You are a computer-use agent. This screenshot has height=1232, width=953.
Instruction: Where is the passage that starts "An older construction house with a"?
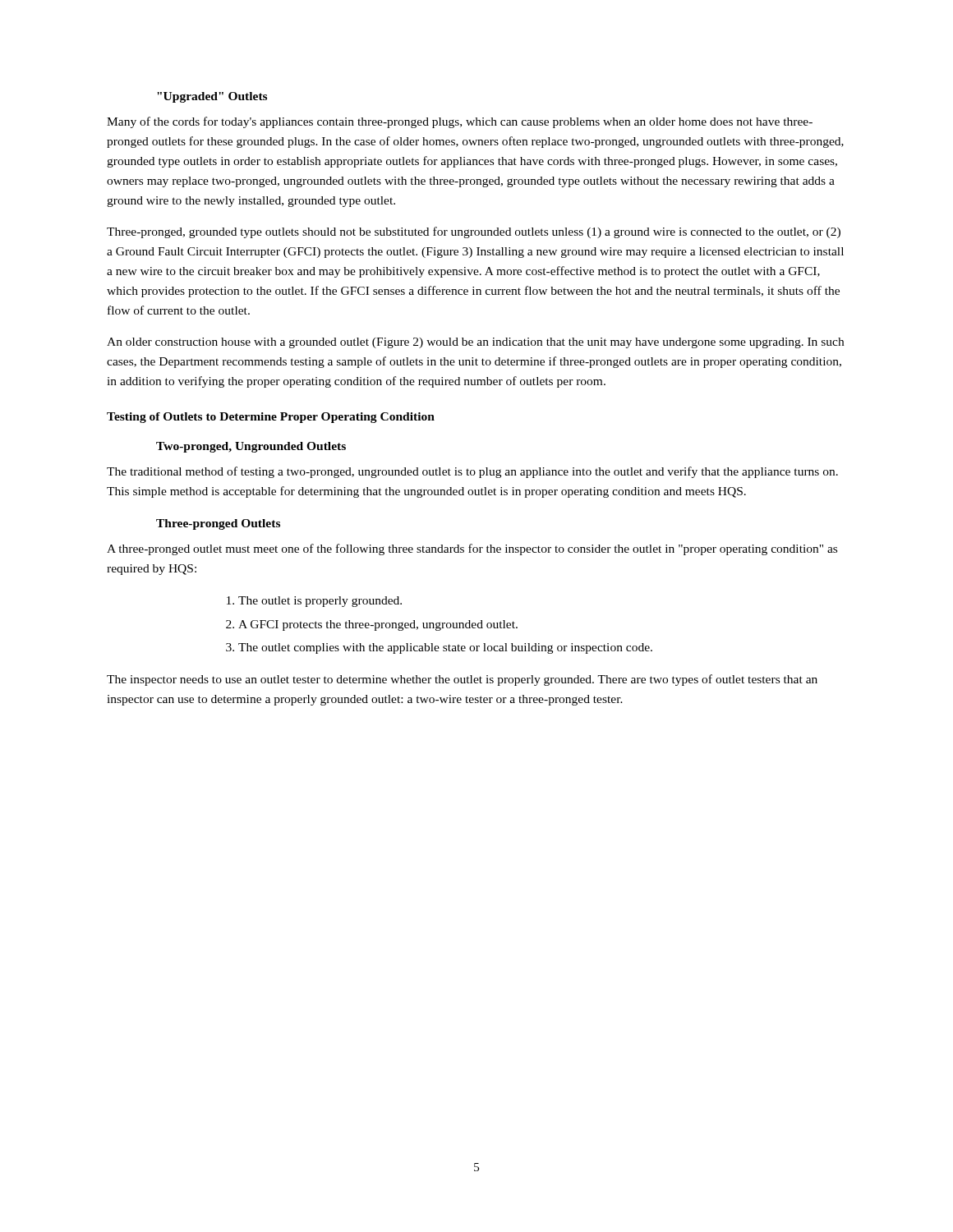coord(476,361)
